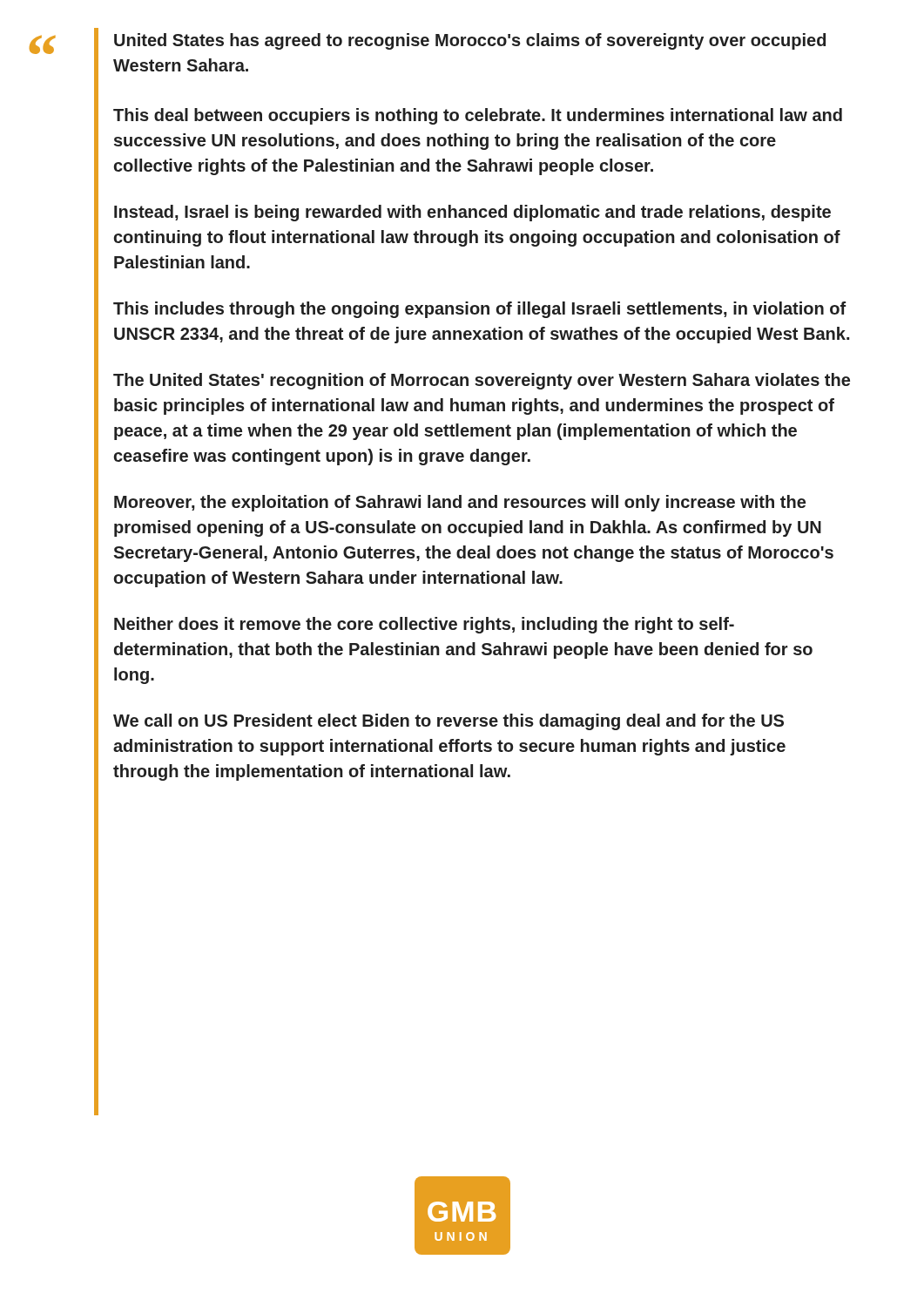924x1307 pixels.
Task: Click on the text block containing "The United States'"
Action: tap(482, 418)
